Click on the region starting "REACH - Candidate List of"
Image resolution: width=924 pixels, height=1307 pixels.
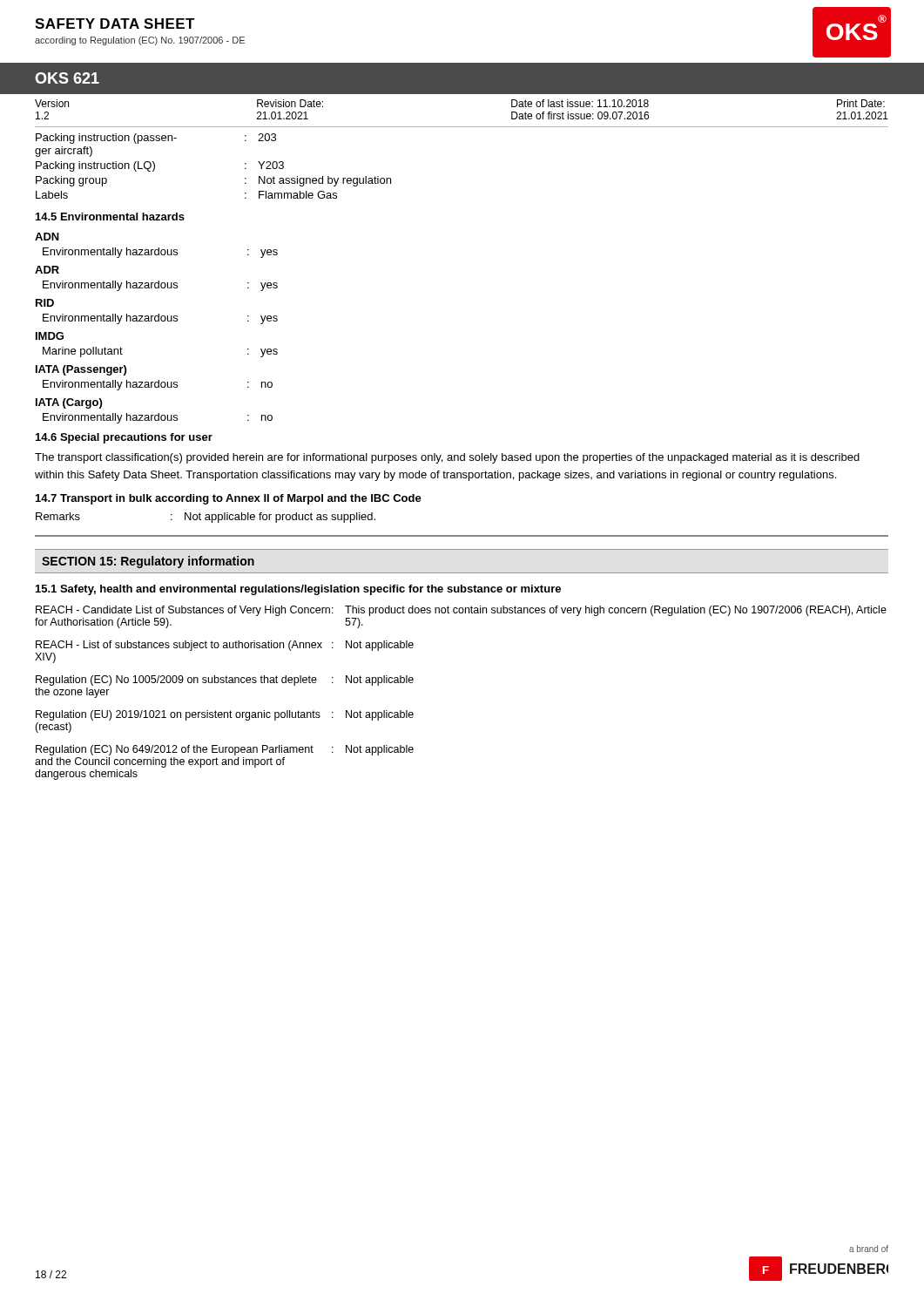[x=462, y=616]
